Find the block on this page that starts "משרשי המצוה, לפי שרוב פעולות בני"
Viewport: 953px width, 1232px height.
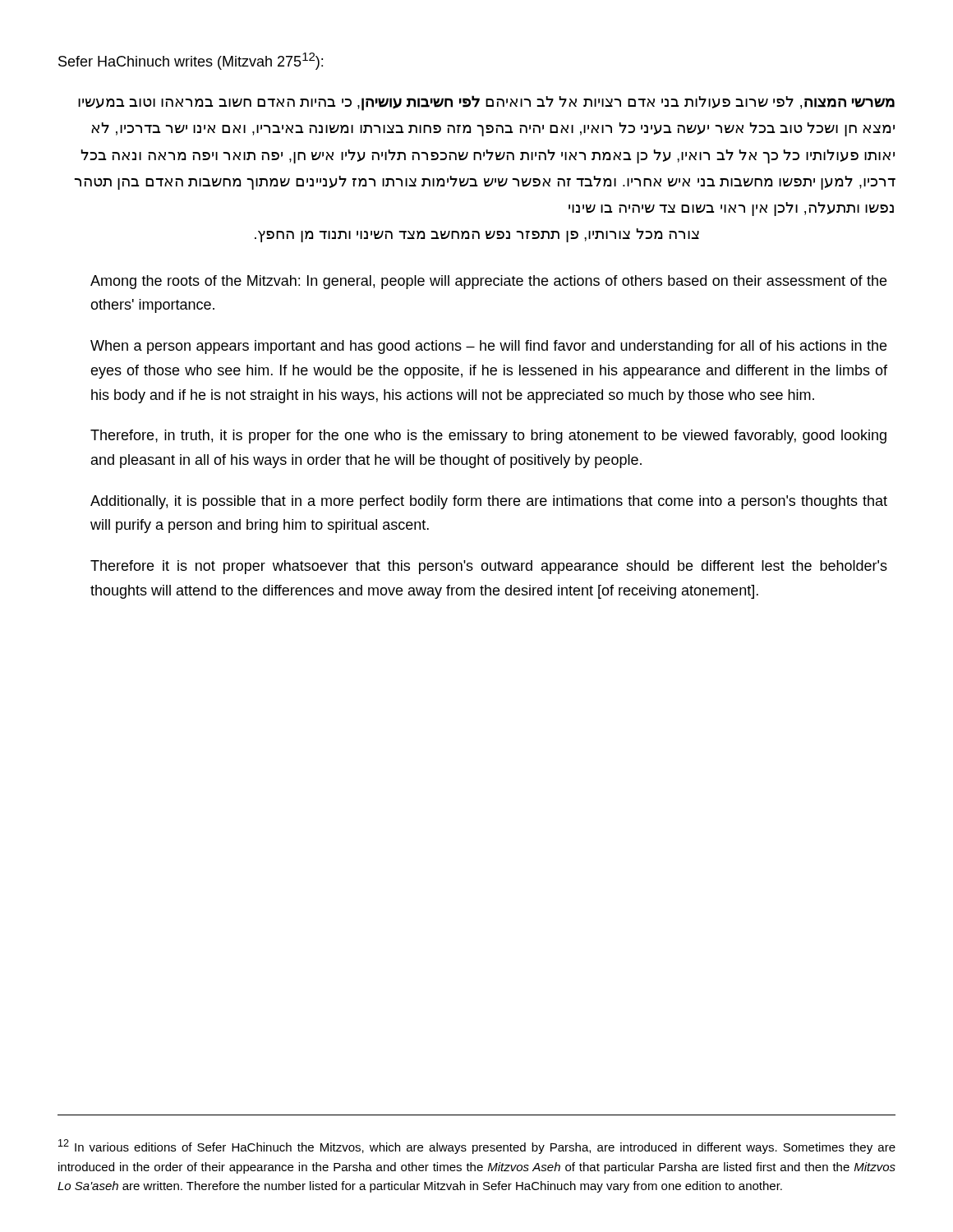coord(476,168)
